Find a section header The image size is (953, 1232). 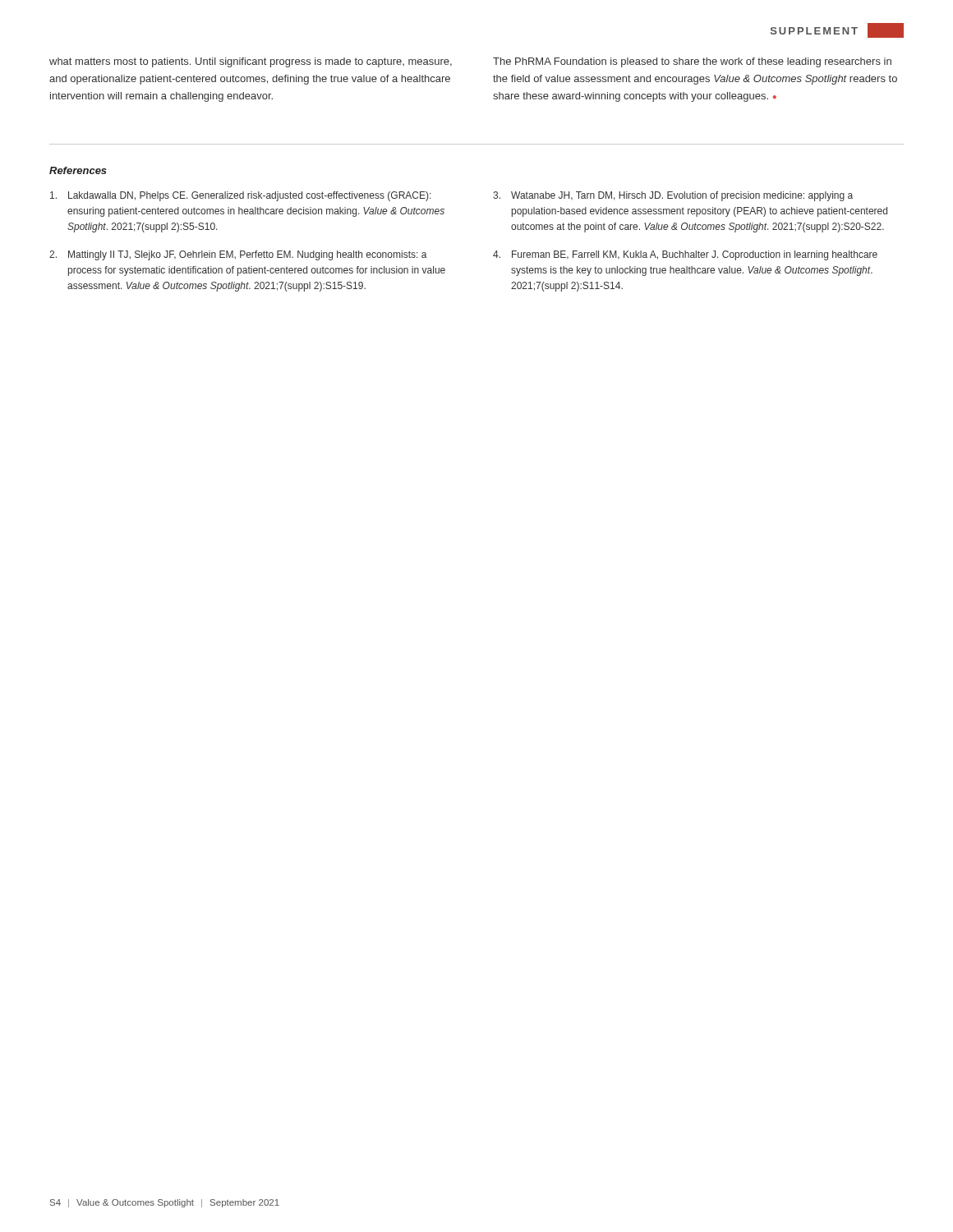click(x=78, y=170)
